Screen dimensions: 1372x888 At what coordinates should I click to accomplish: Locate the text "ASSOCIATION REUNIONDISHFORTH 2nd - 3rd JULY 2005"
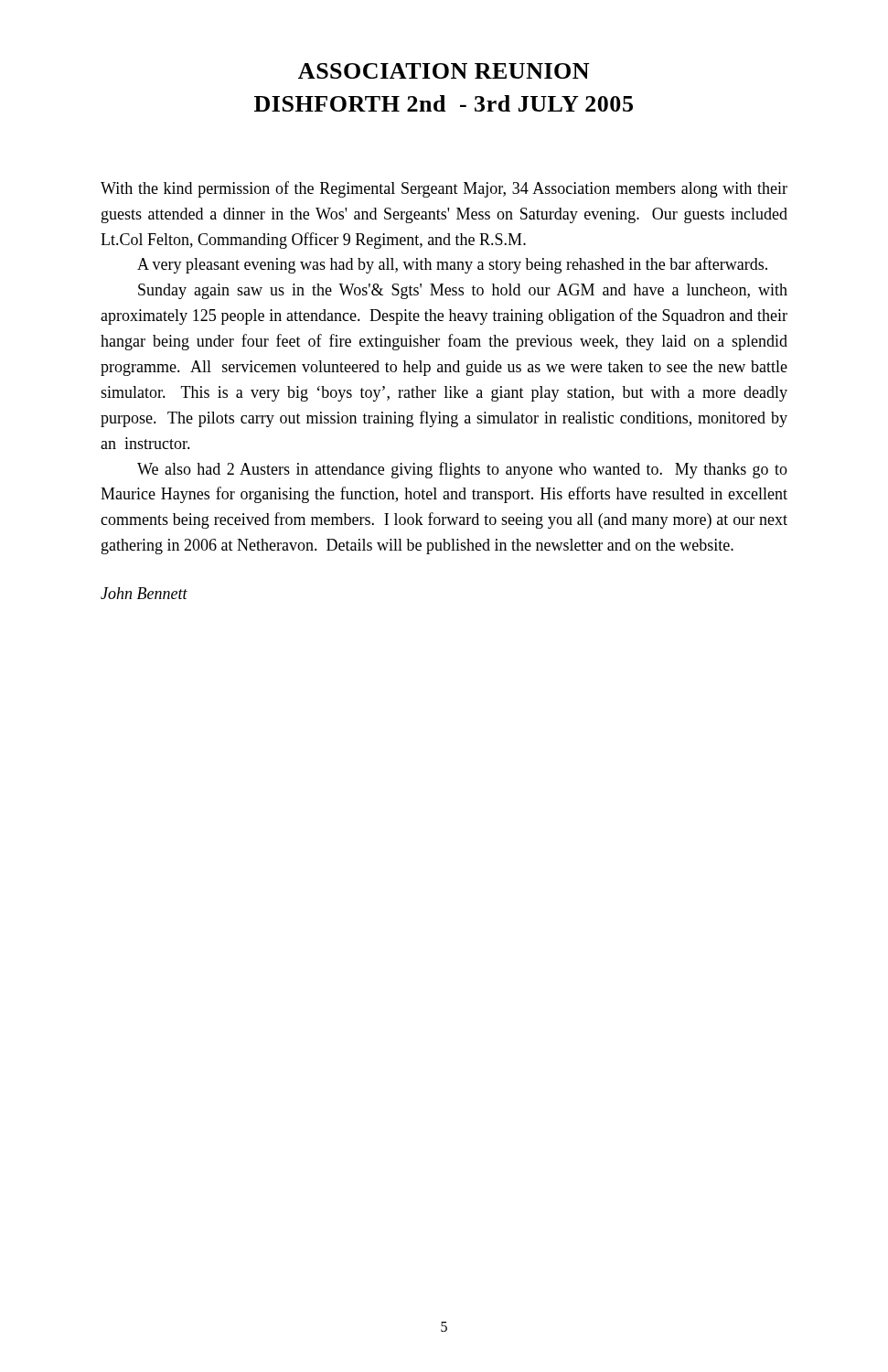coord(444,88)
